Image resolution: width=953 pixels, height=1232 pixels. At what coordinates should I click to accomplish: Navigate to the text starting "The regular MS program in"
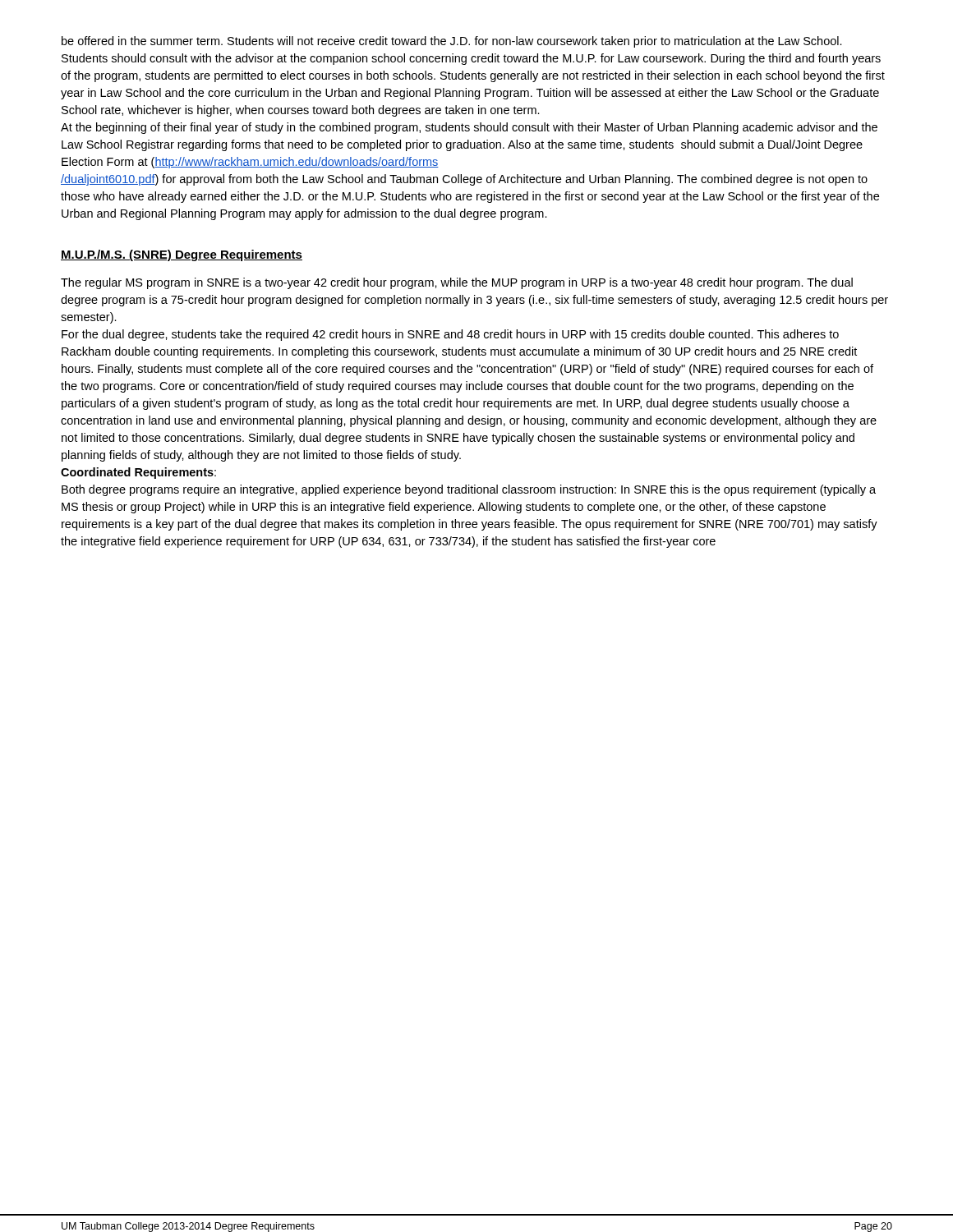476,413
